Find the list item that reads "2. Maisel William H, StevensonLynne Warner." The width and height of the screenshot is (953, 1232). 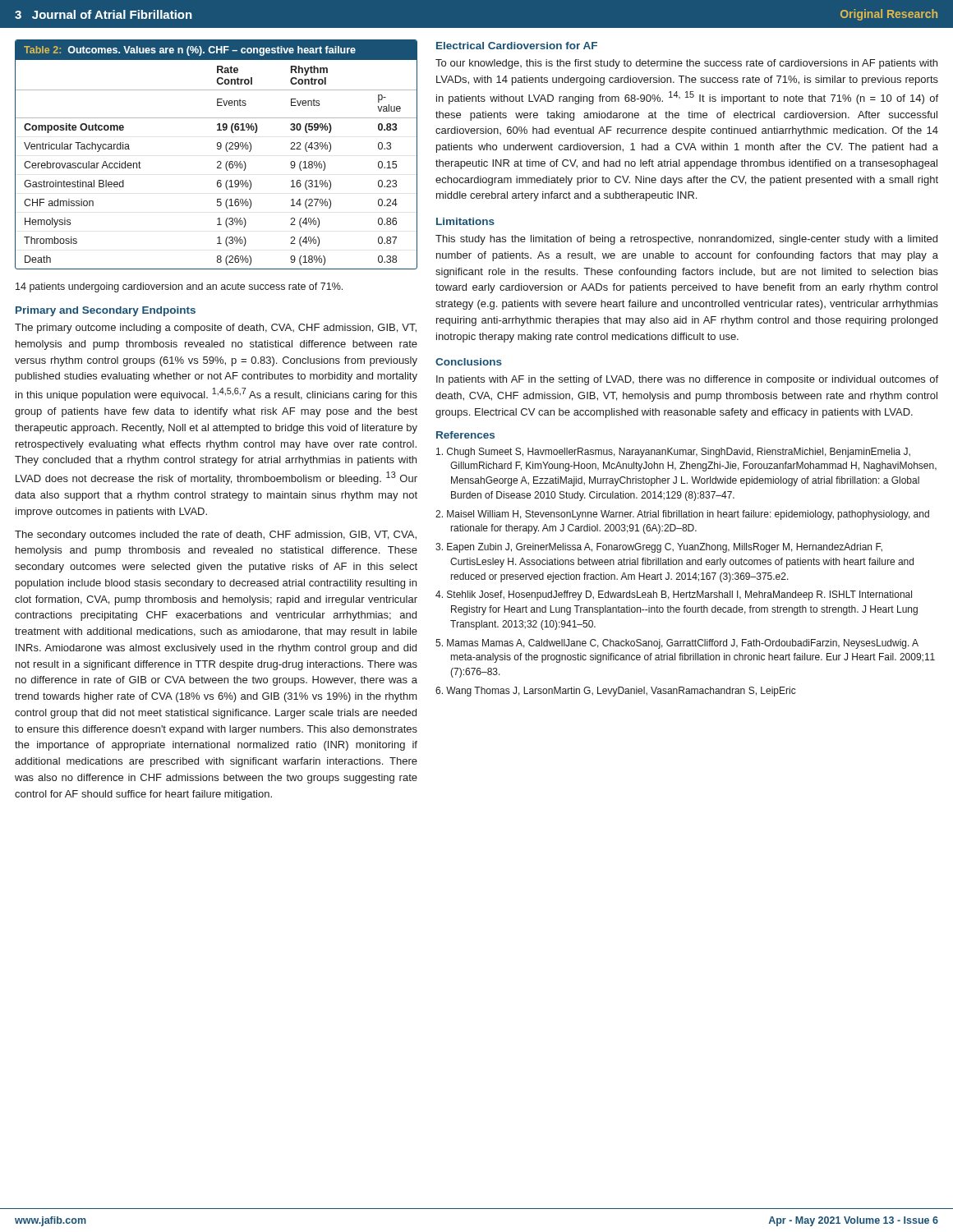point(683,521)
